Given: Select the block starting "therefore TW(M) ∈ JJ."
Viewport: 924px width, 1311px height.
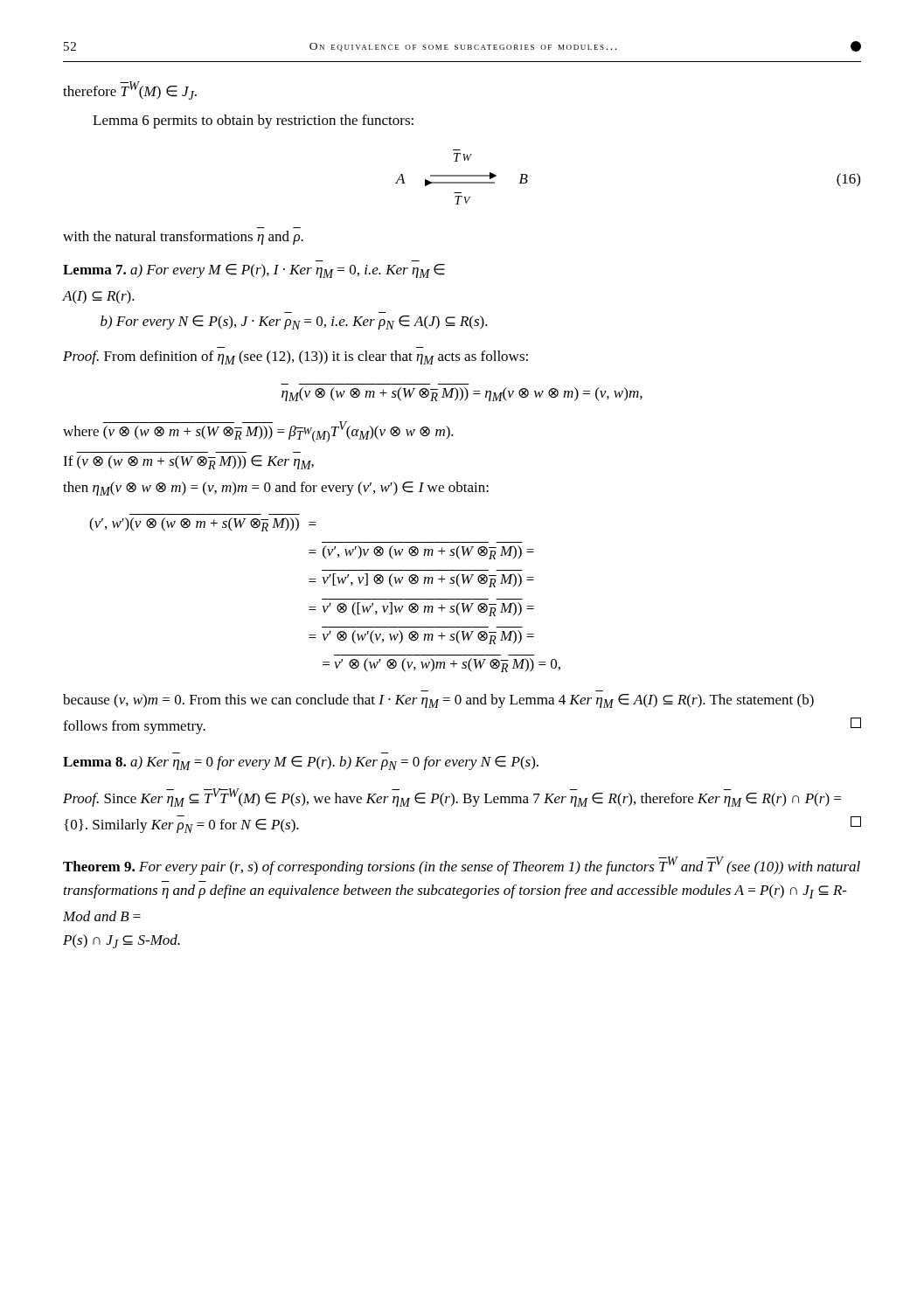Looking at the screenshot, I should pyautogui.click(x=130, y=90).
